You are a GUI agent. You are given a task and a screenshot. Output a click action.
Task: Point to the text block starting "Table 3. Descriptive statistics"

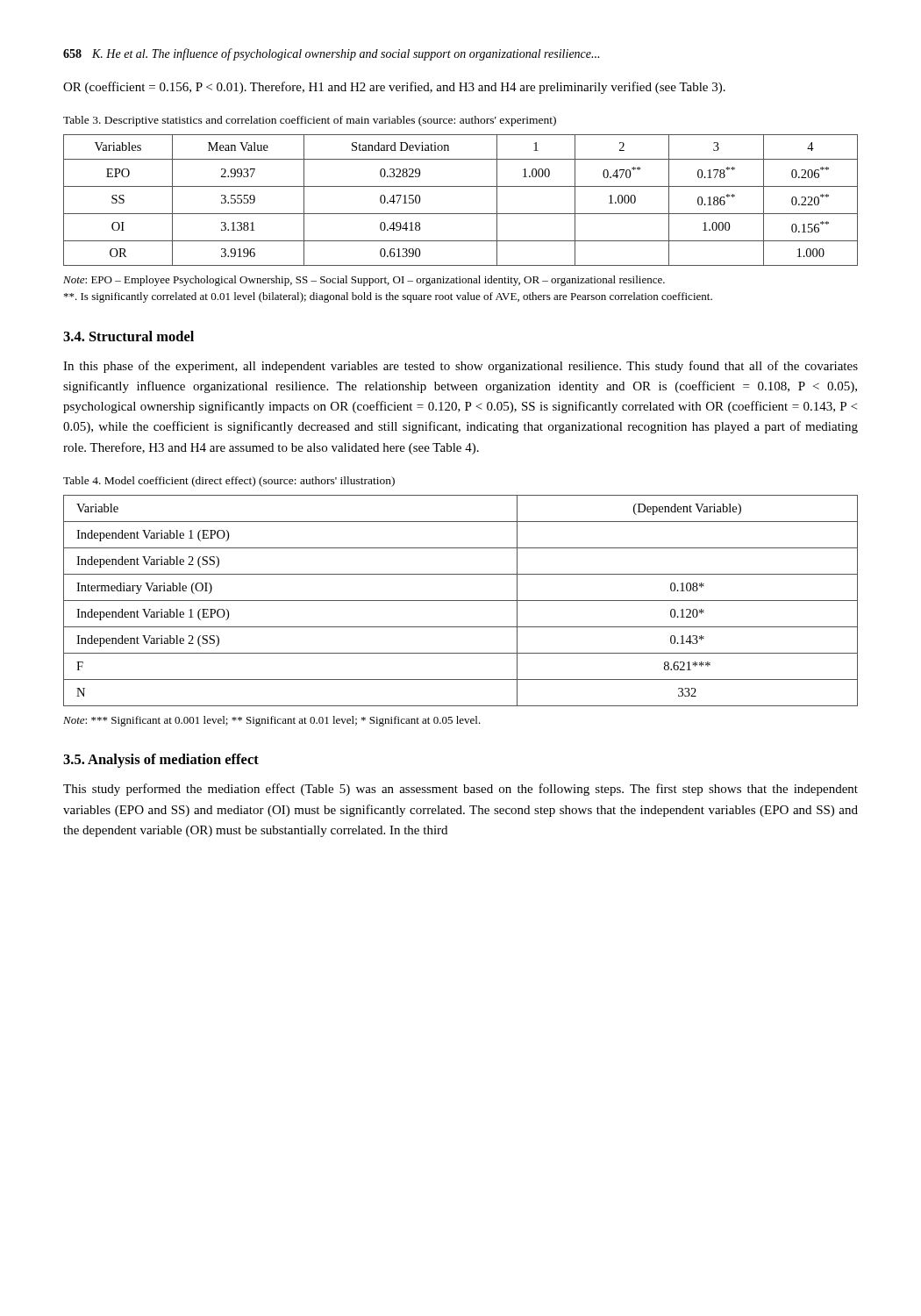pyautogui.click(x=310, y=120)
